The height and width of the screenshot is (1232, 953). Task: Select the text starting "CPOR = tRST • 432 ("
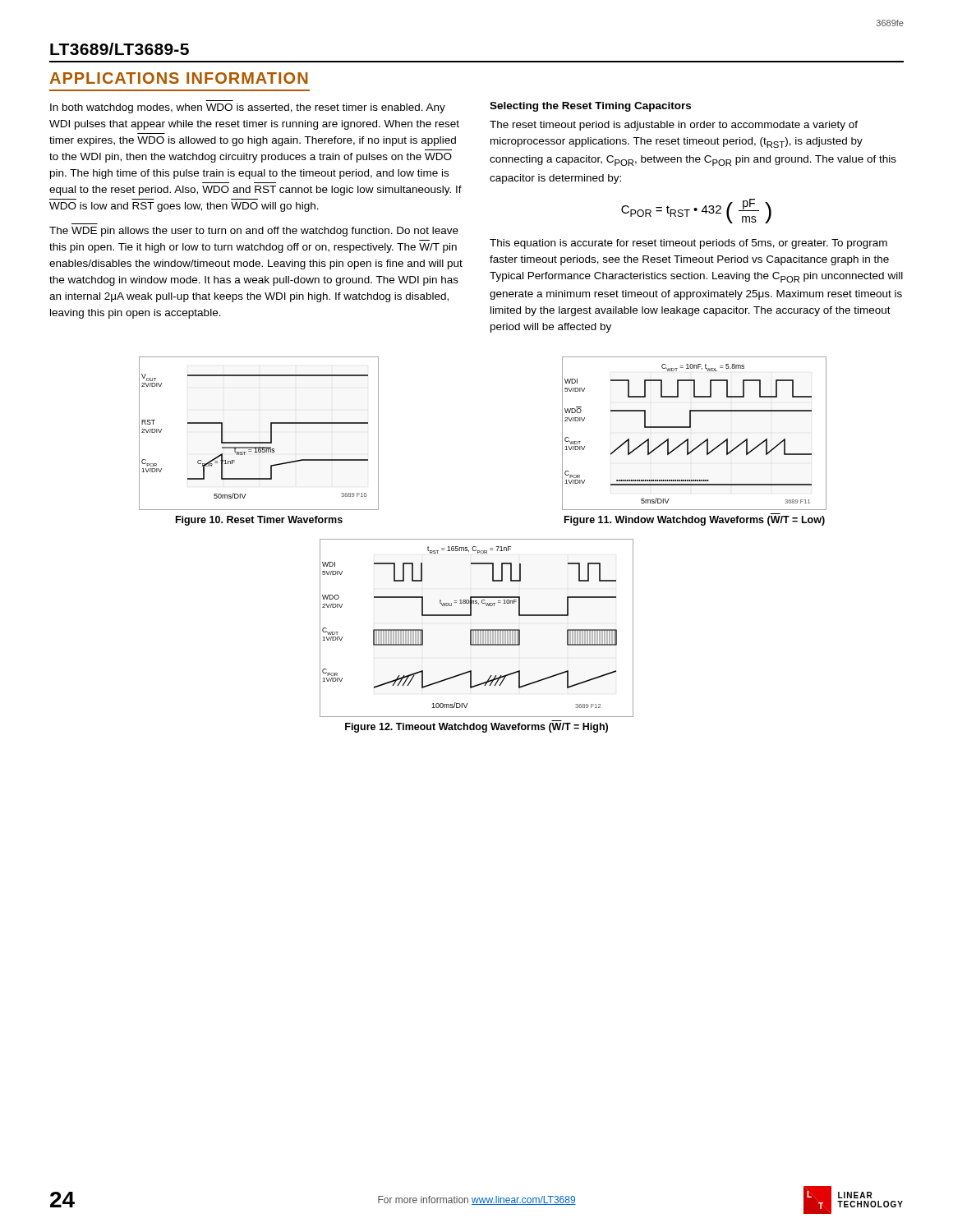[697, 210]
